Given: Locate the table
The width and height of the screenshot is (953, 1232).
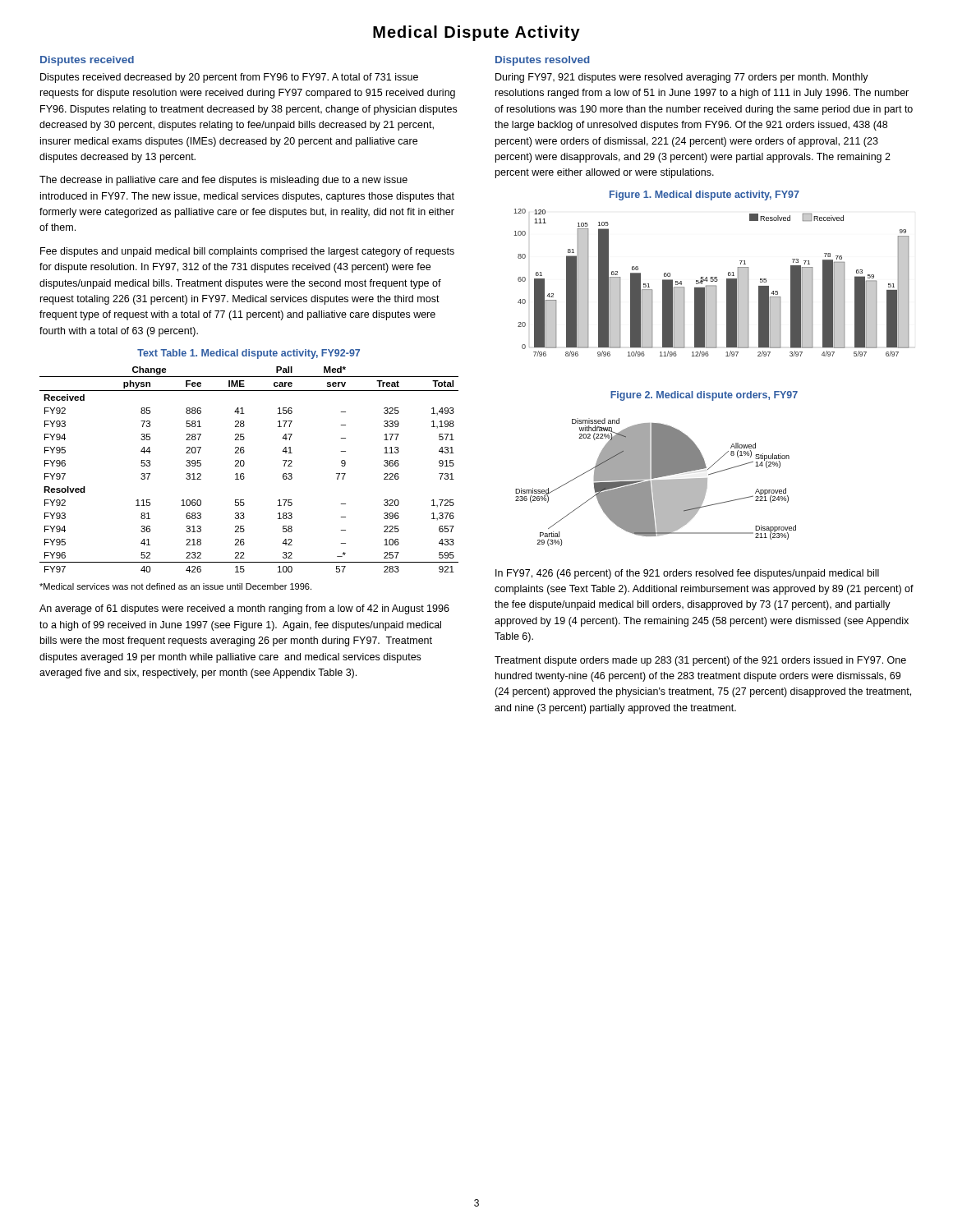Looking at the screenshot, I should pyautogui.click(x=249, y=469).
